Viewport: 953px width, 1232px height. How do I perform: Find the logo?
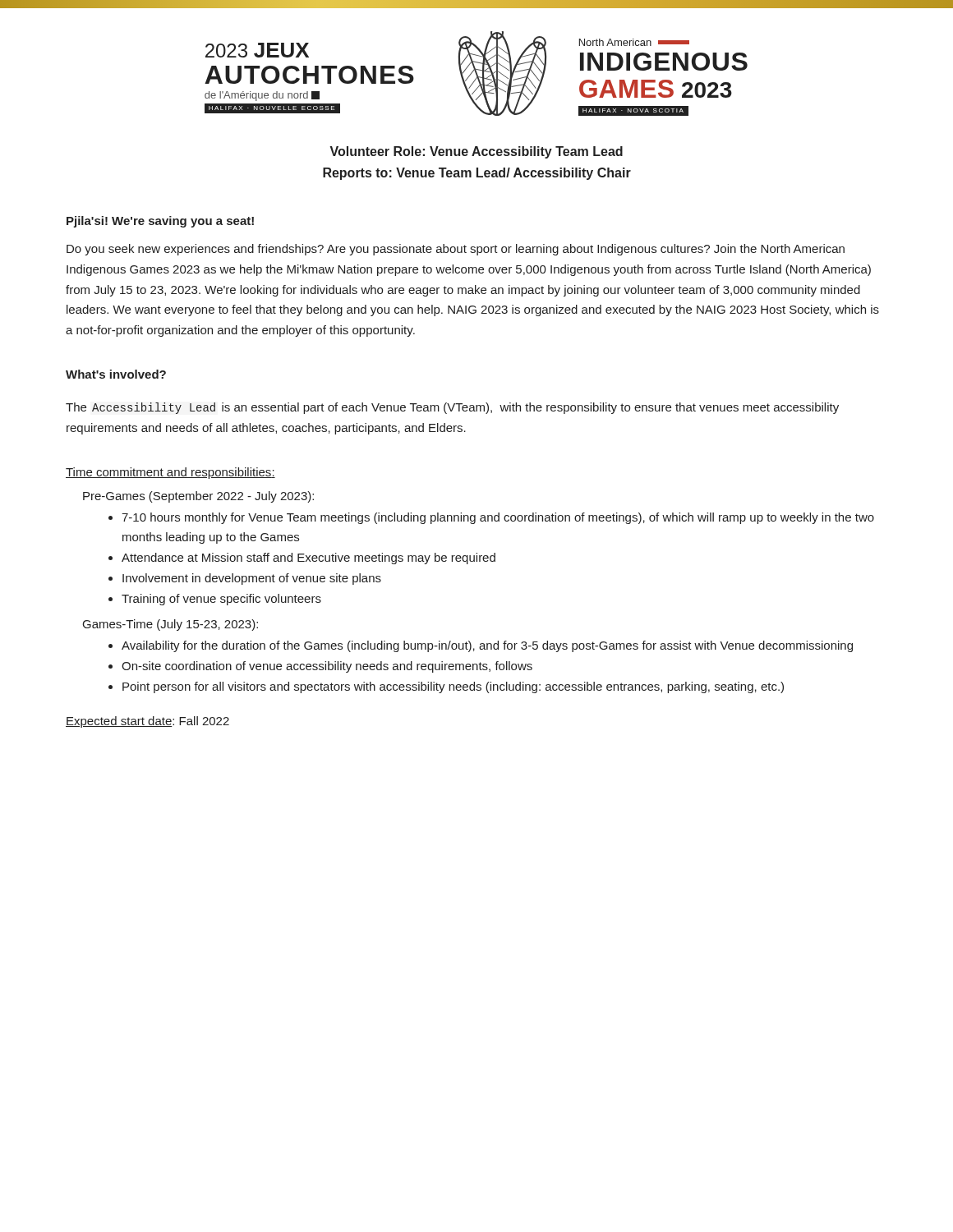[476, 72]
